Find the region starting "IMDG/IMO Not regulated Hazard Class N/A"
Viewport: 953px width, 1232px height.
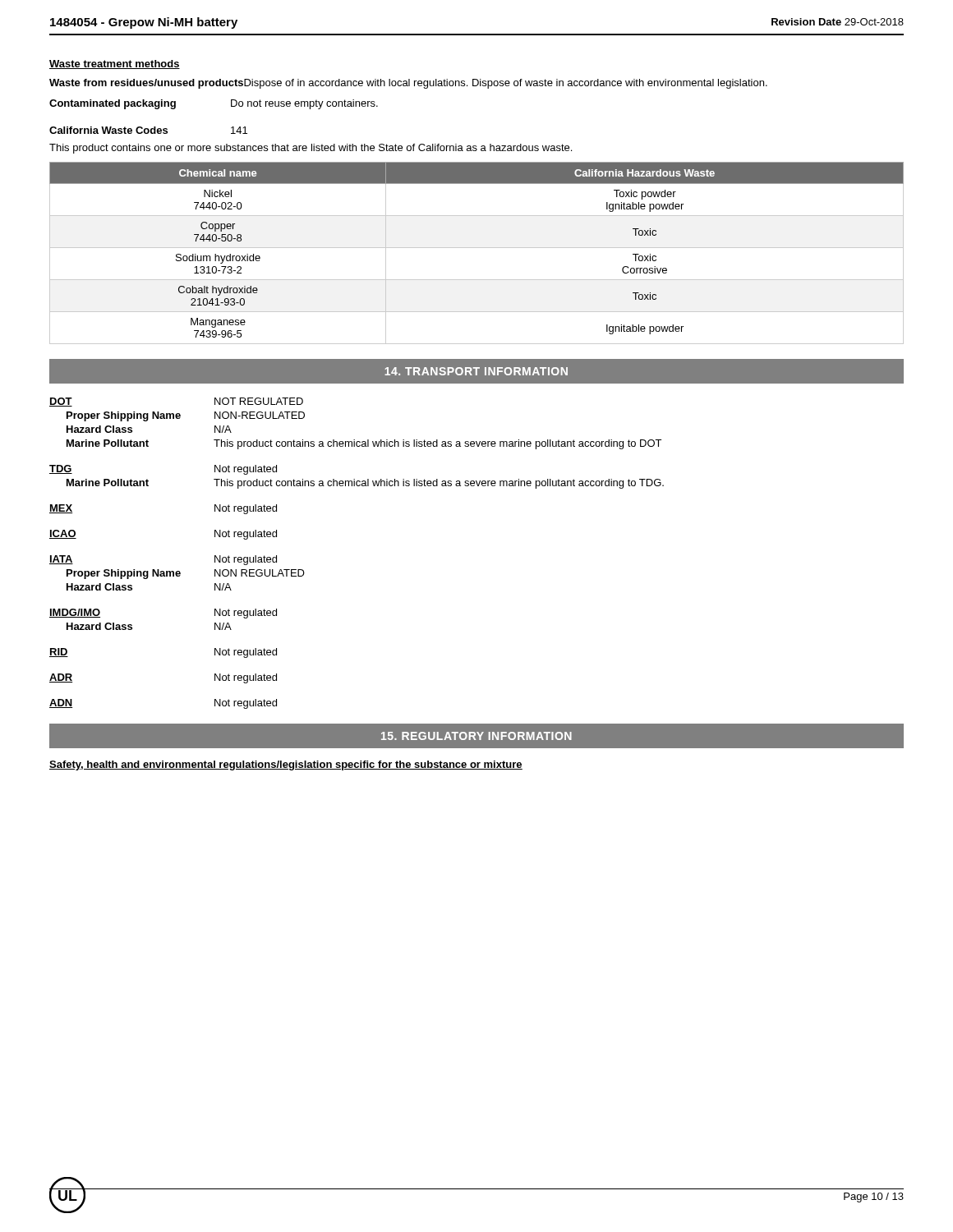click(x=74, y=613)
